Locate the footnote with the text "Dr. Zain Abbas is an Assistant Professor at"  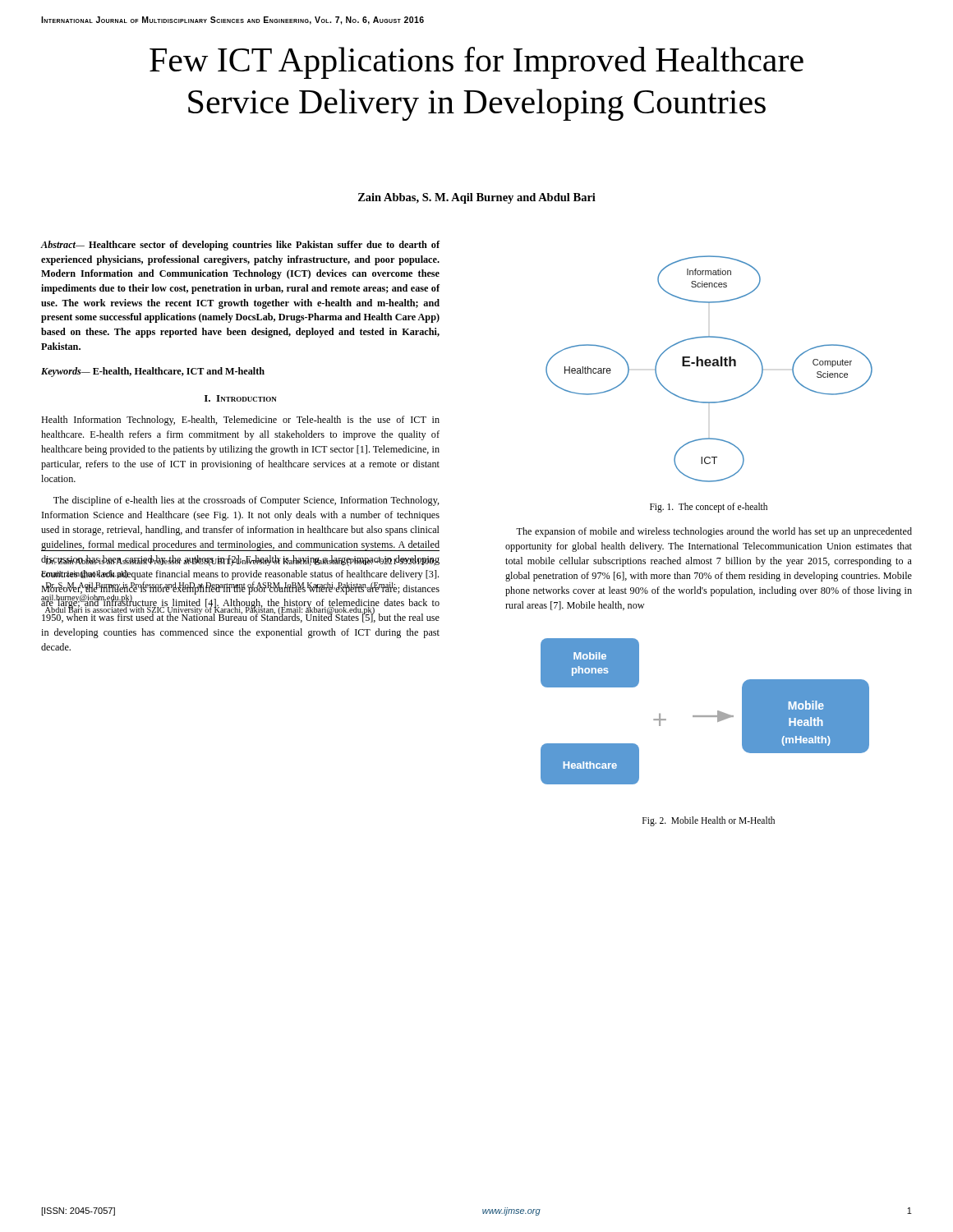[x=238, y=586]
